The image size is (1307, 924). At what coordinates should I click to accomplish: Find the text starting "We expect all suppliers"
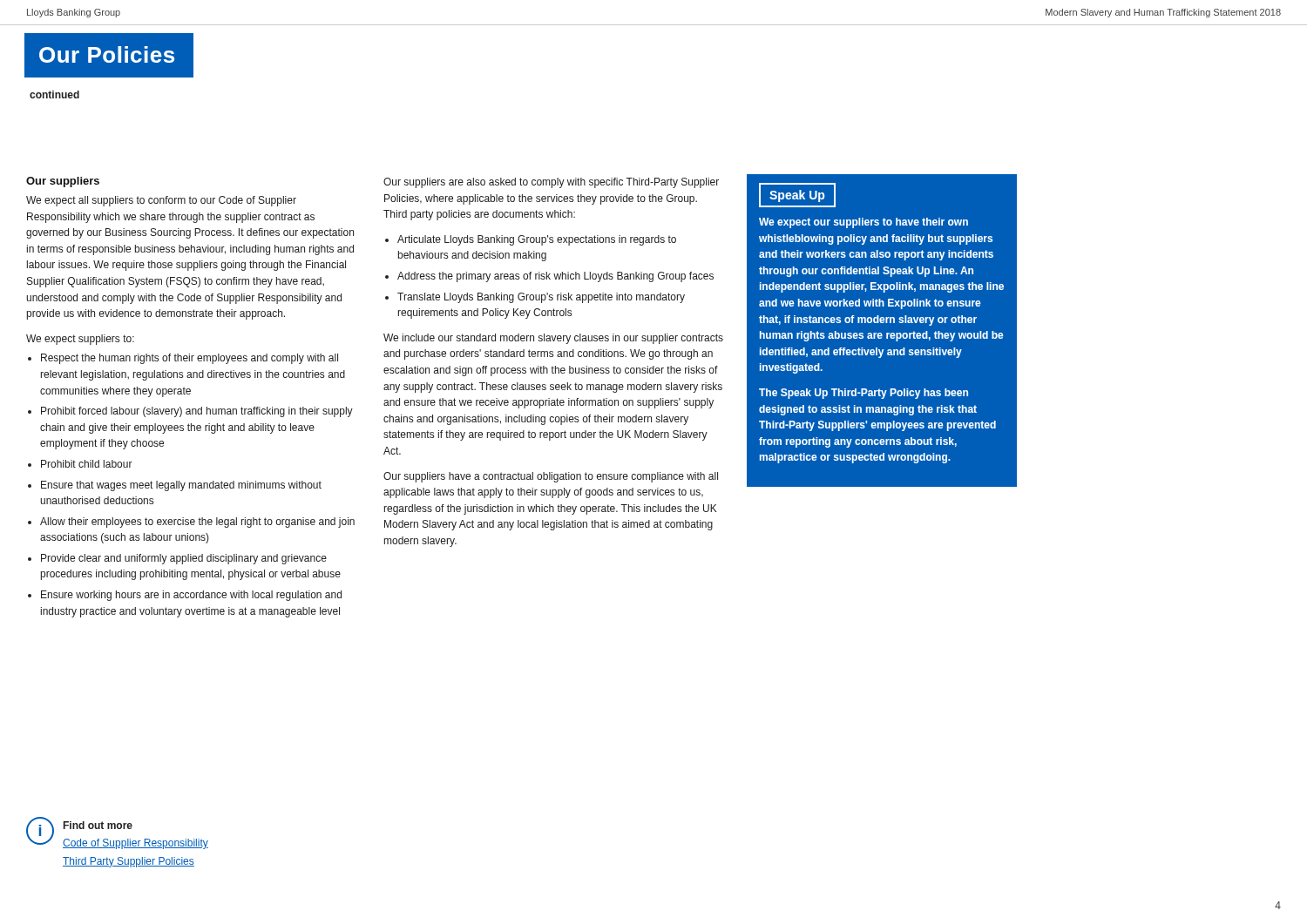pos(190,257)
